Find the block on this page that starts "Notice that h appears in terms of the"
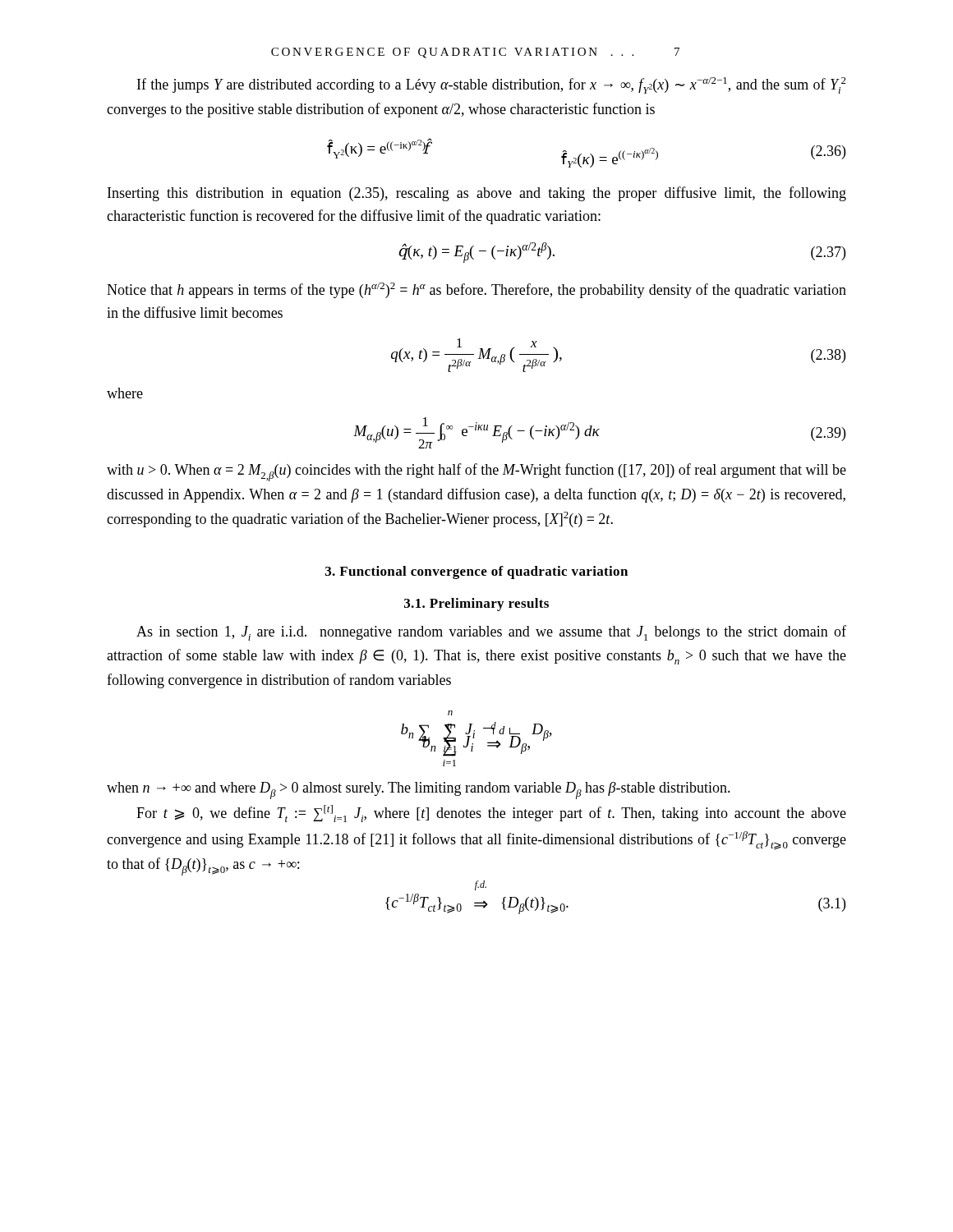Image resolution: width=953 pixels, height=1232 pixels. point(476,300)
